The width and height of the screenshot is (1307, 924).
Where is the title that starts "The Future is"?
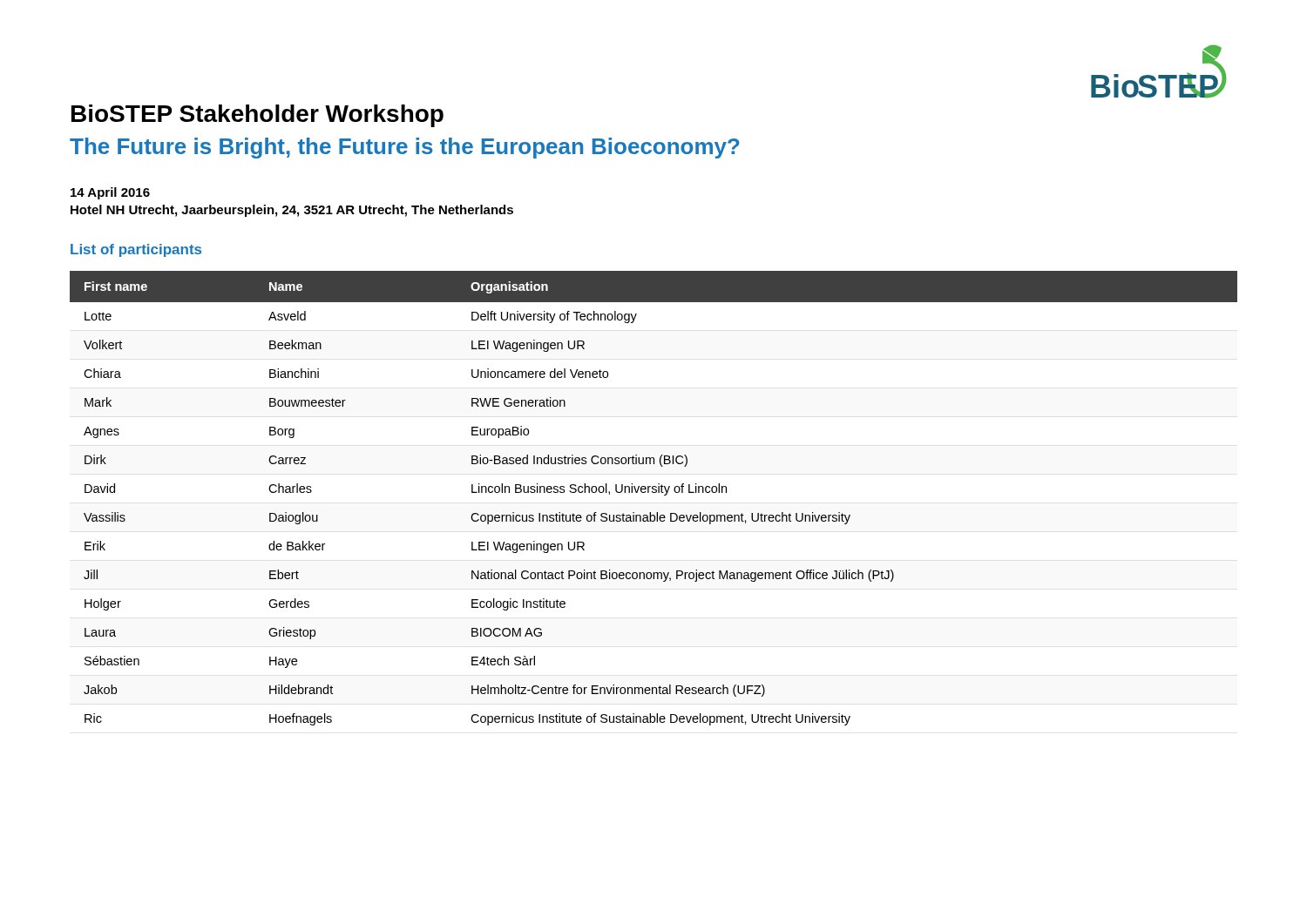[x=405, y=146]
